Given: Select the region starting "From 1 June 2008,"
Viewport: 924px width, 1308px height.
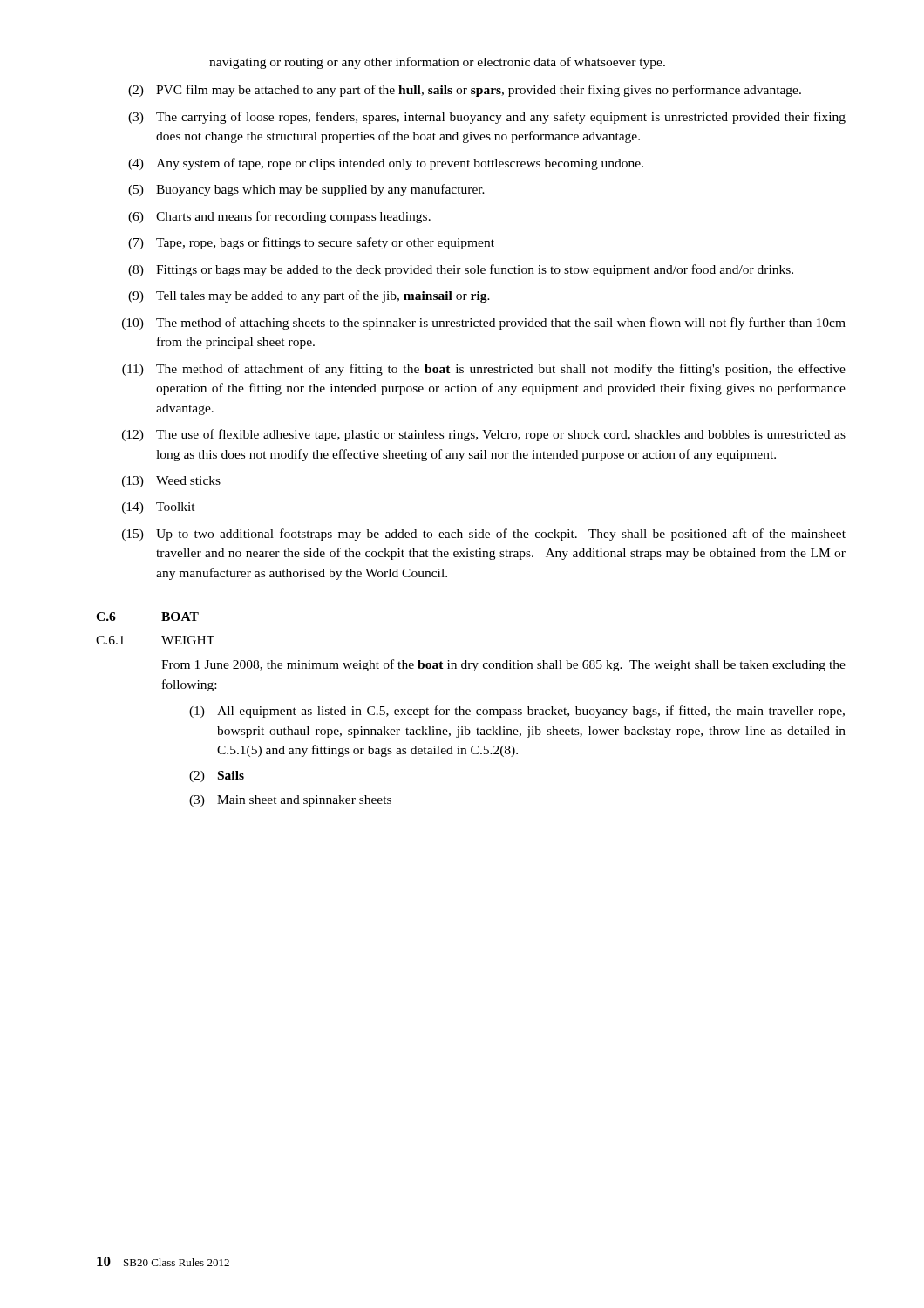Looking at the screenshot, I should (503, 674).
